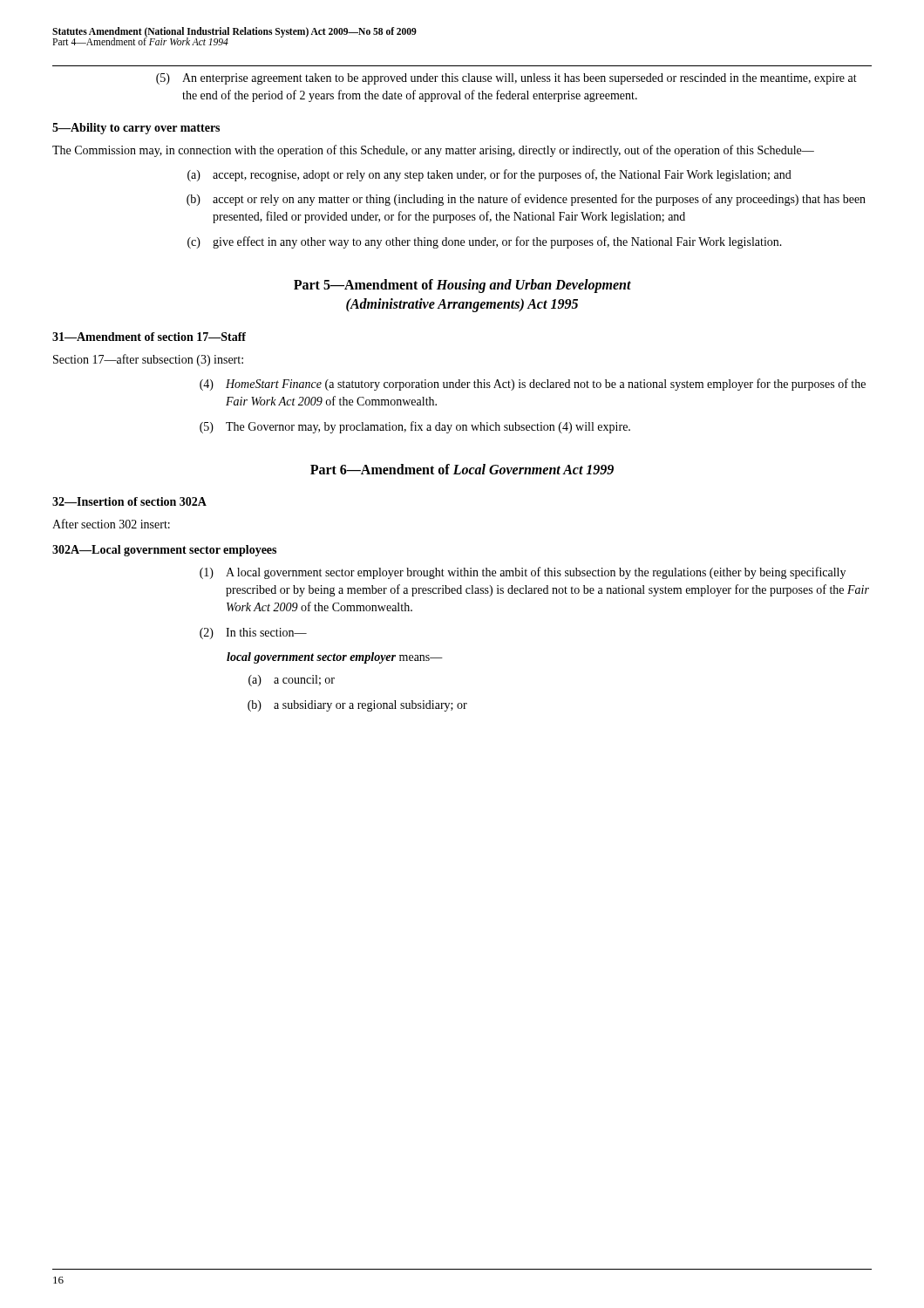Find the list item with the text "(4) HomeStart Finance (a statutory corporation"
The width and height of the screenshot is (924, 1308).
(x=519, y=394)
